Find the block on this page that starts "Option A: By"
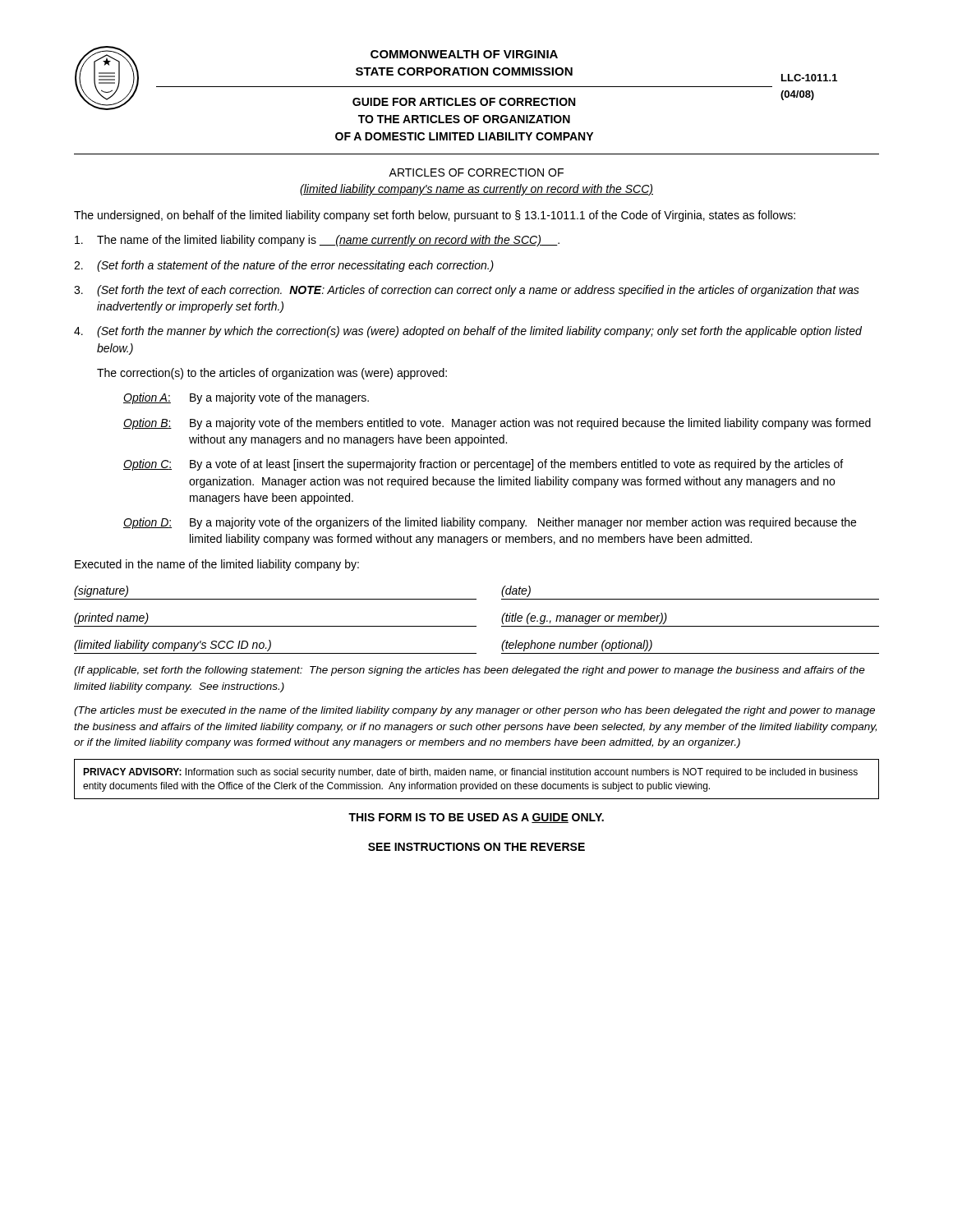 [246, 398]
